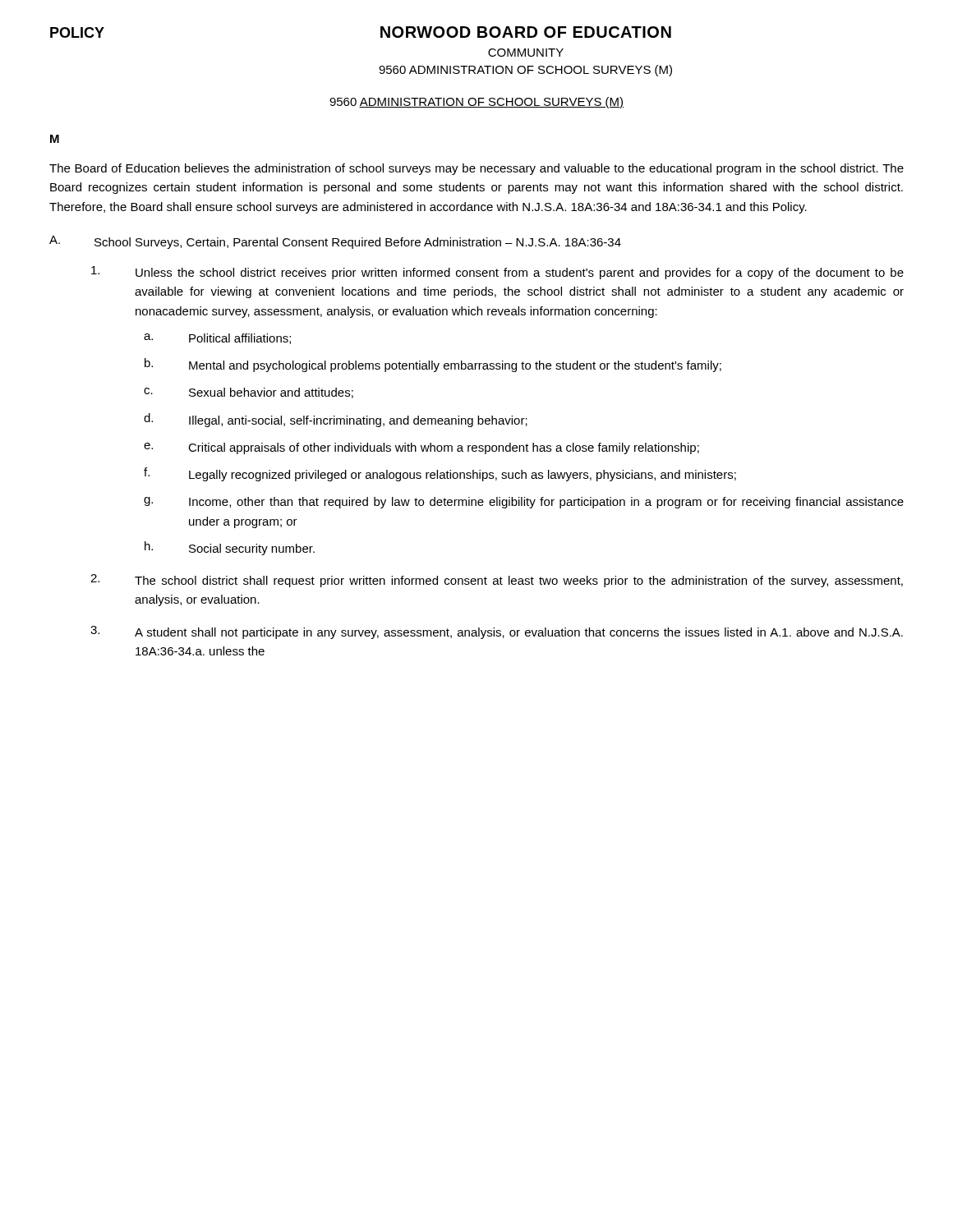Locate the text starting "b. Mental and psychological problems potentially"
953x1232 pixels.
pyautogui.click(x=524, y=365)
